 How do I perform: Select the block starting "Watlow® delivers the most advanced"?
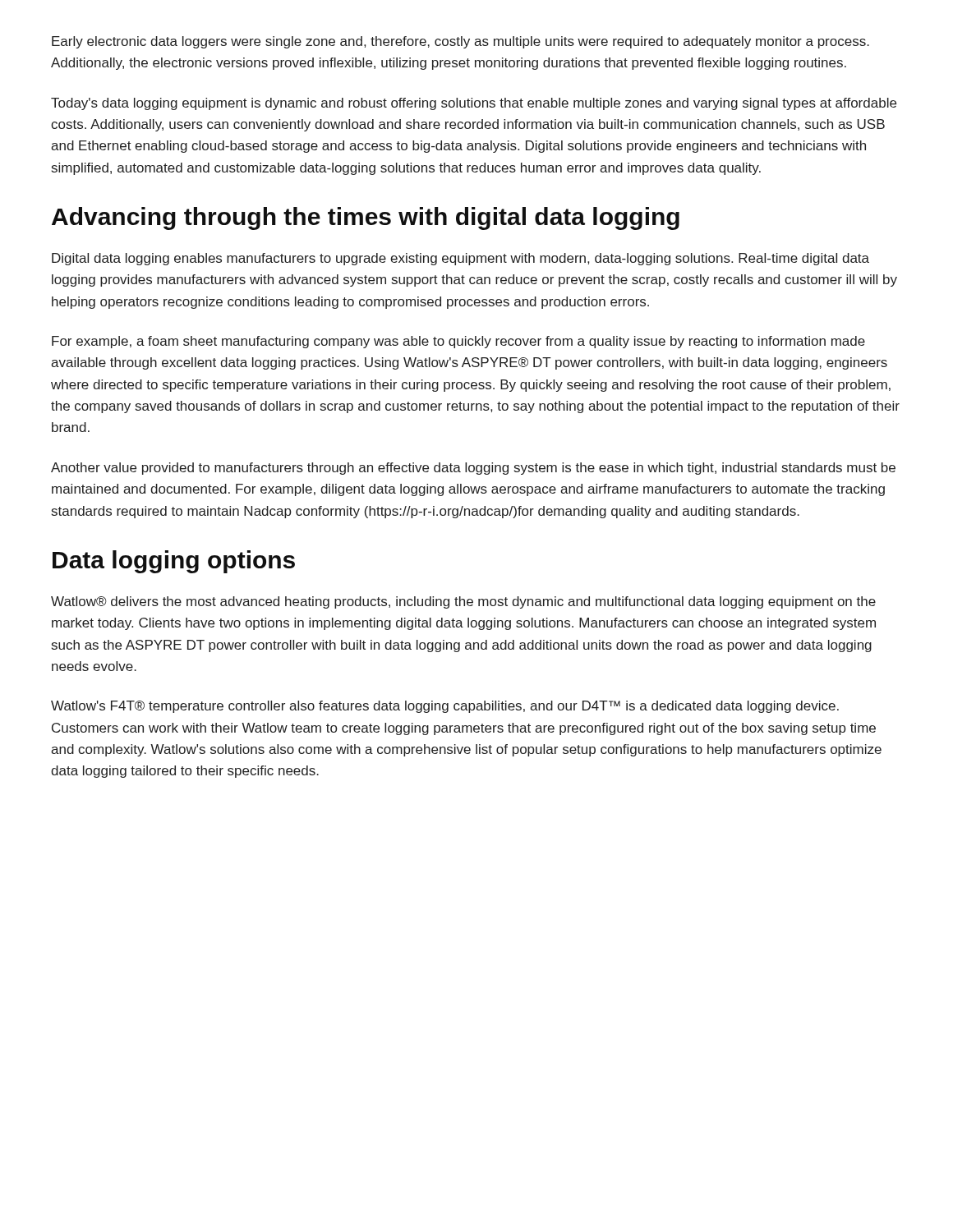point(464,634)
